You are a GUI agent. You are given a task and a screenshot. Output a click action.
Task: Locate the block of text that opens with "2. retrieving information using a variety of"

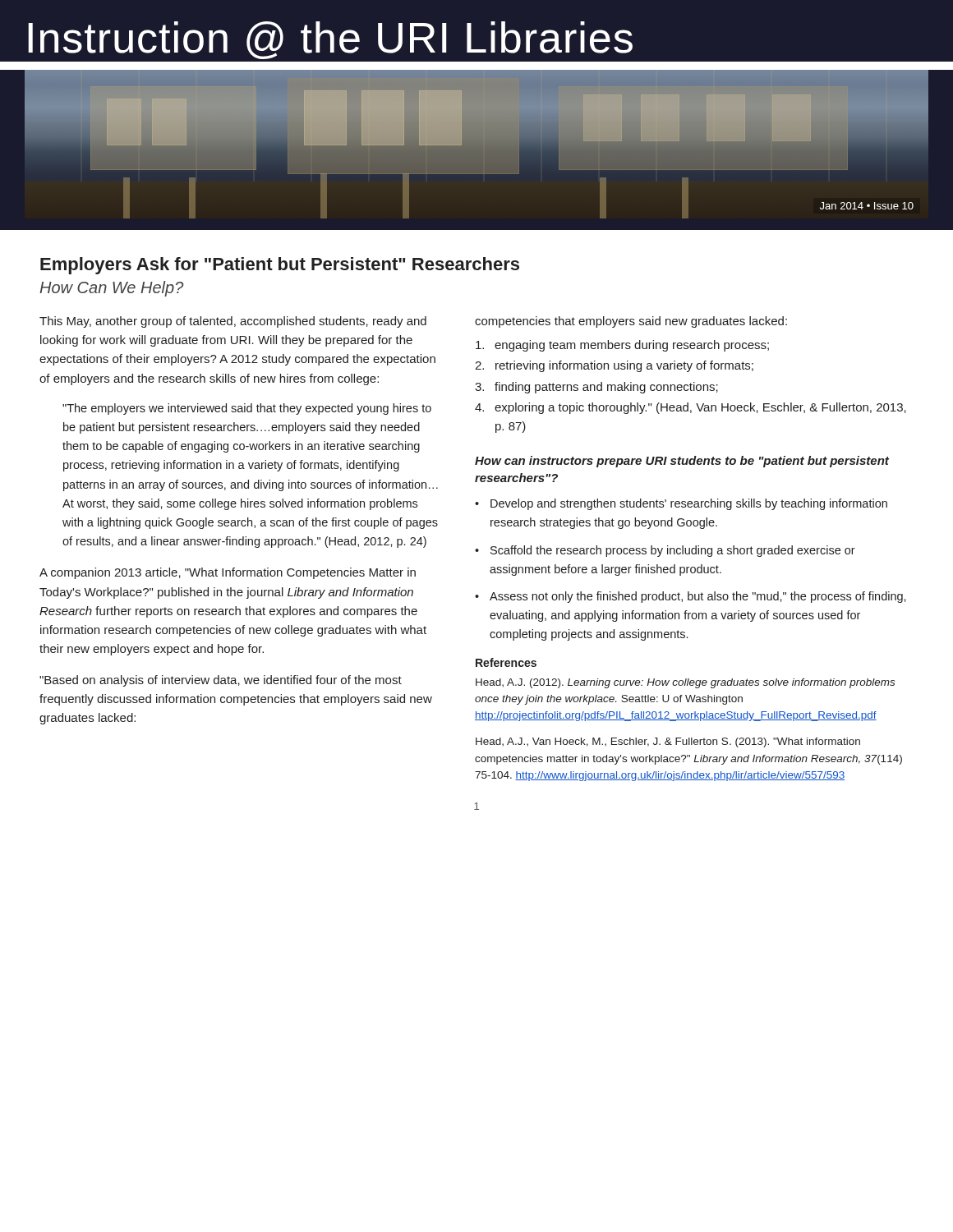[615, 365]
